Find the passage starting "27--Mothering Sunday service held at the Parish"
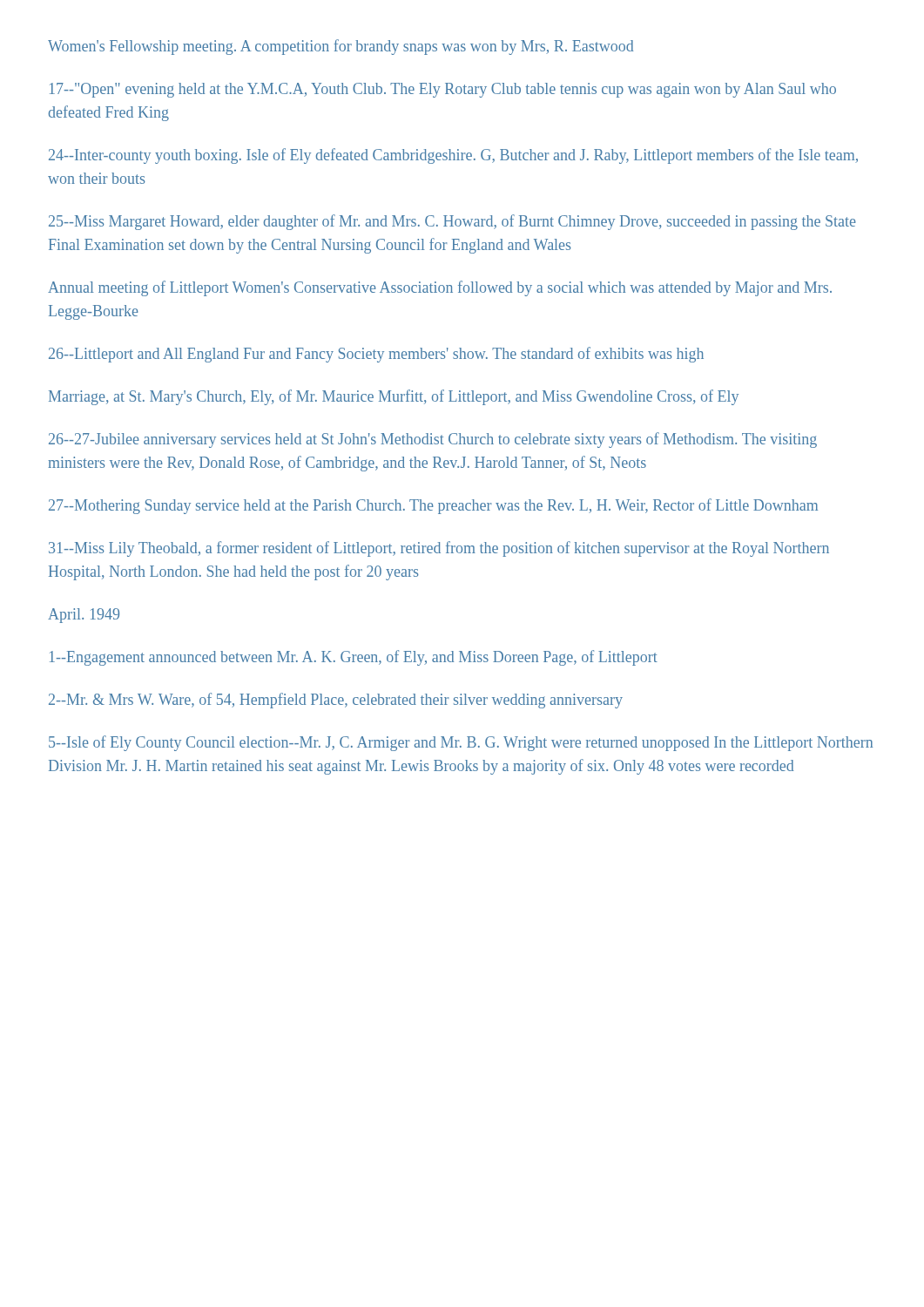 coord(433,505)
